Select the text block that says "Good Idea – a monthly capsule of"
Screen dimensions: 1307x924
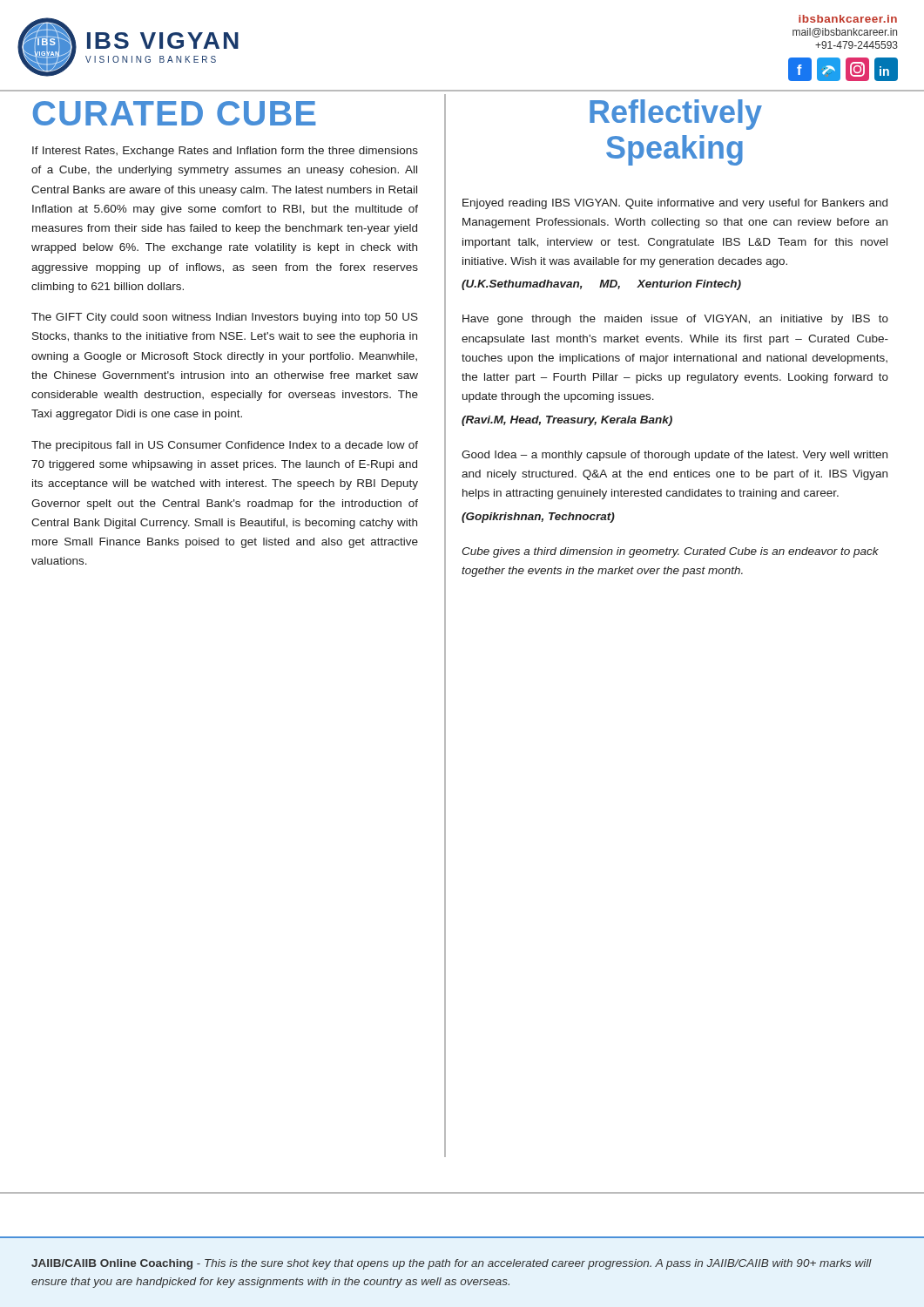point(675,474)
